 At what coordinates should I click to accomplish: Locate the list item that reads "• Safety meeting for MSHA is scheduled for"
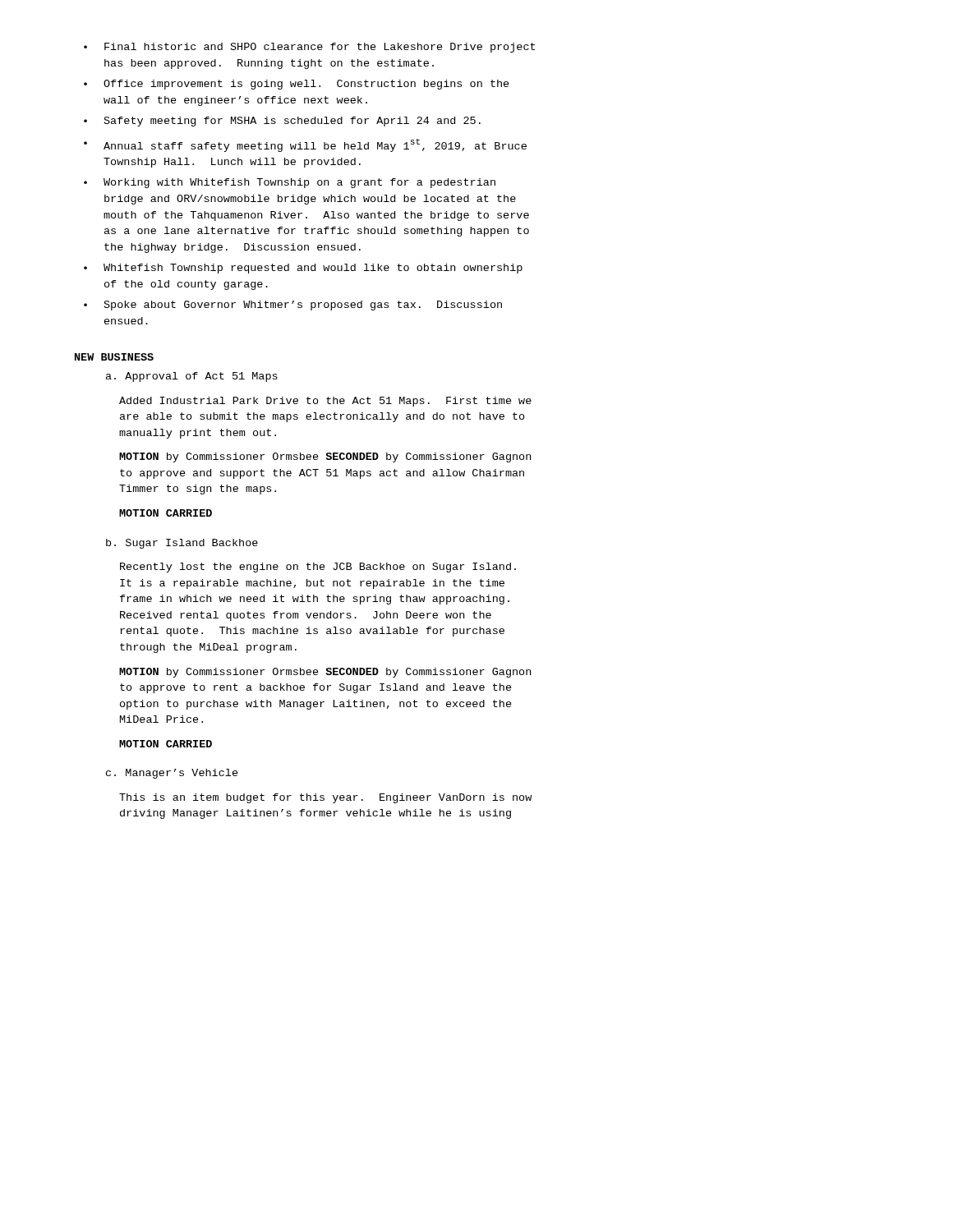coord(283,122)
